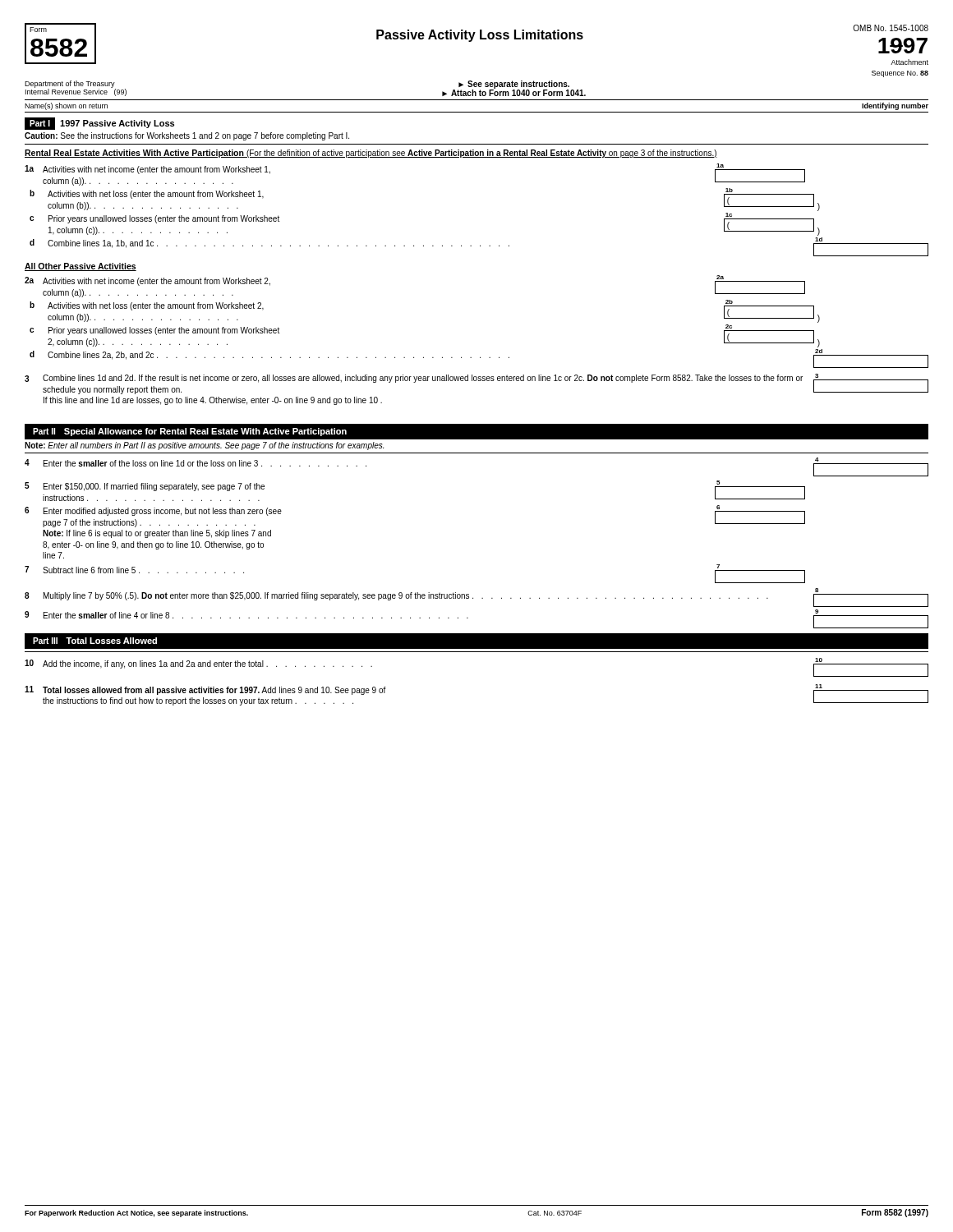The width and height of the screenshot is (953, 1232).
Task: Where is the passage that starts "4 Enter the smaller of"?
Action: [139, 466]
